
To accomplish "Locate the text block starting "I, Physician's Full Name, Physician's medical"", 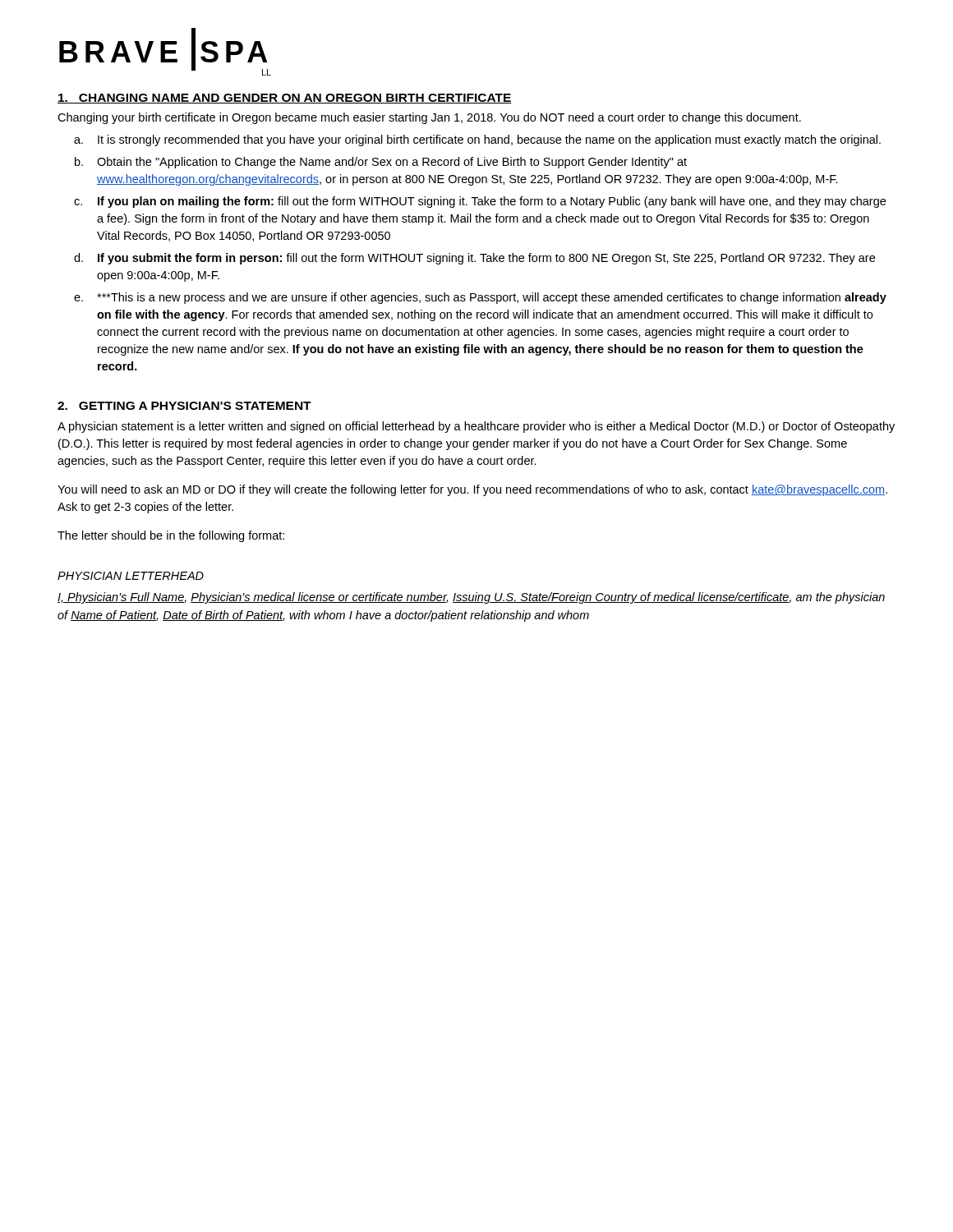I will tap(471, 606).
